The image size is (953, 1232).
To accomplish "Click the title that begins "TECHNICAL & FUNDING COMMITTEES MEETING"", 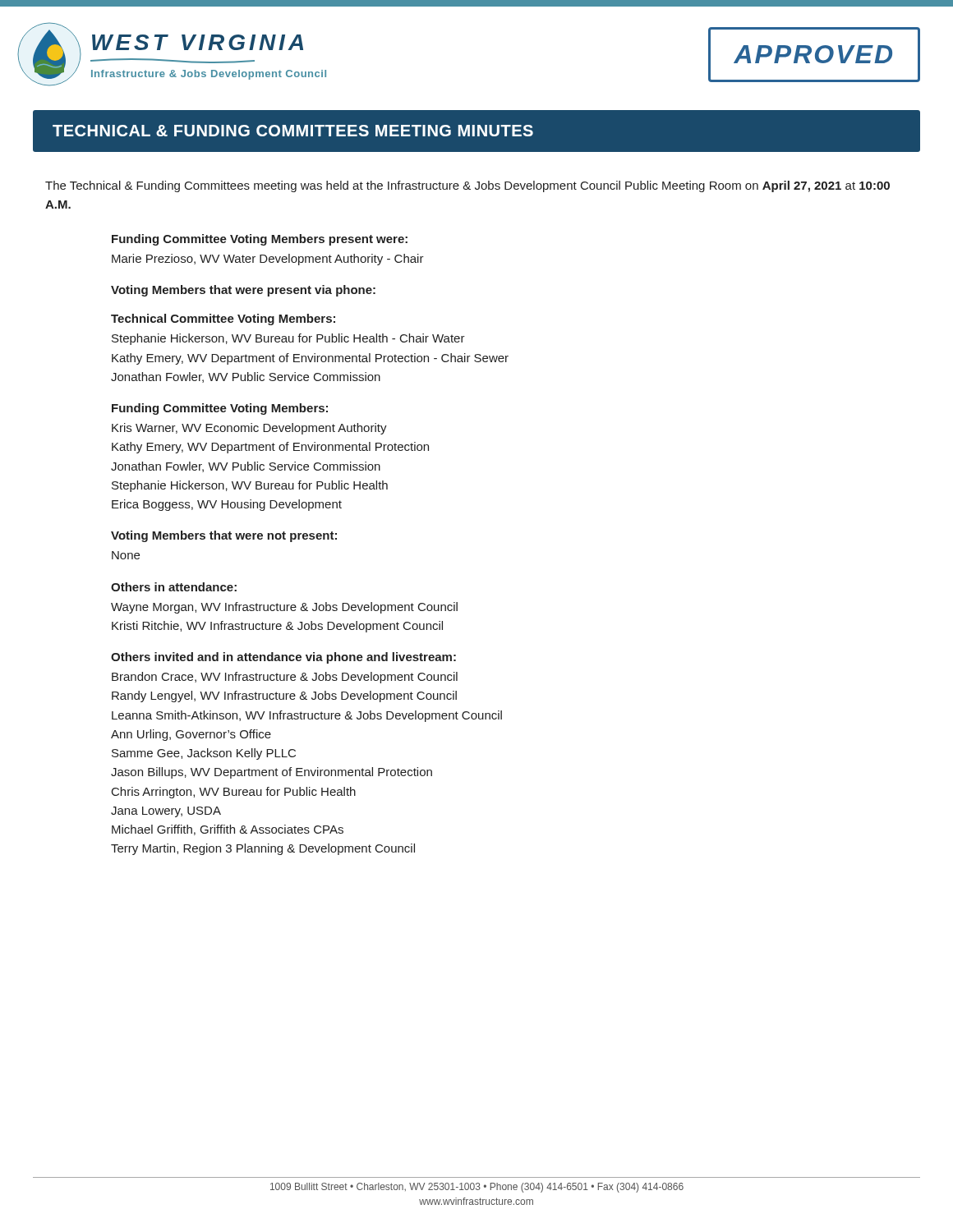I will (x=293, y=131).
